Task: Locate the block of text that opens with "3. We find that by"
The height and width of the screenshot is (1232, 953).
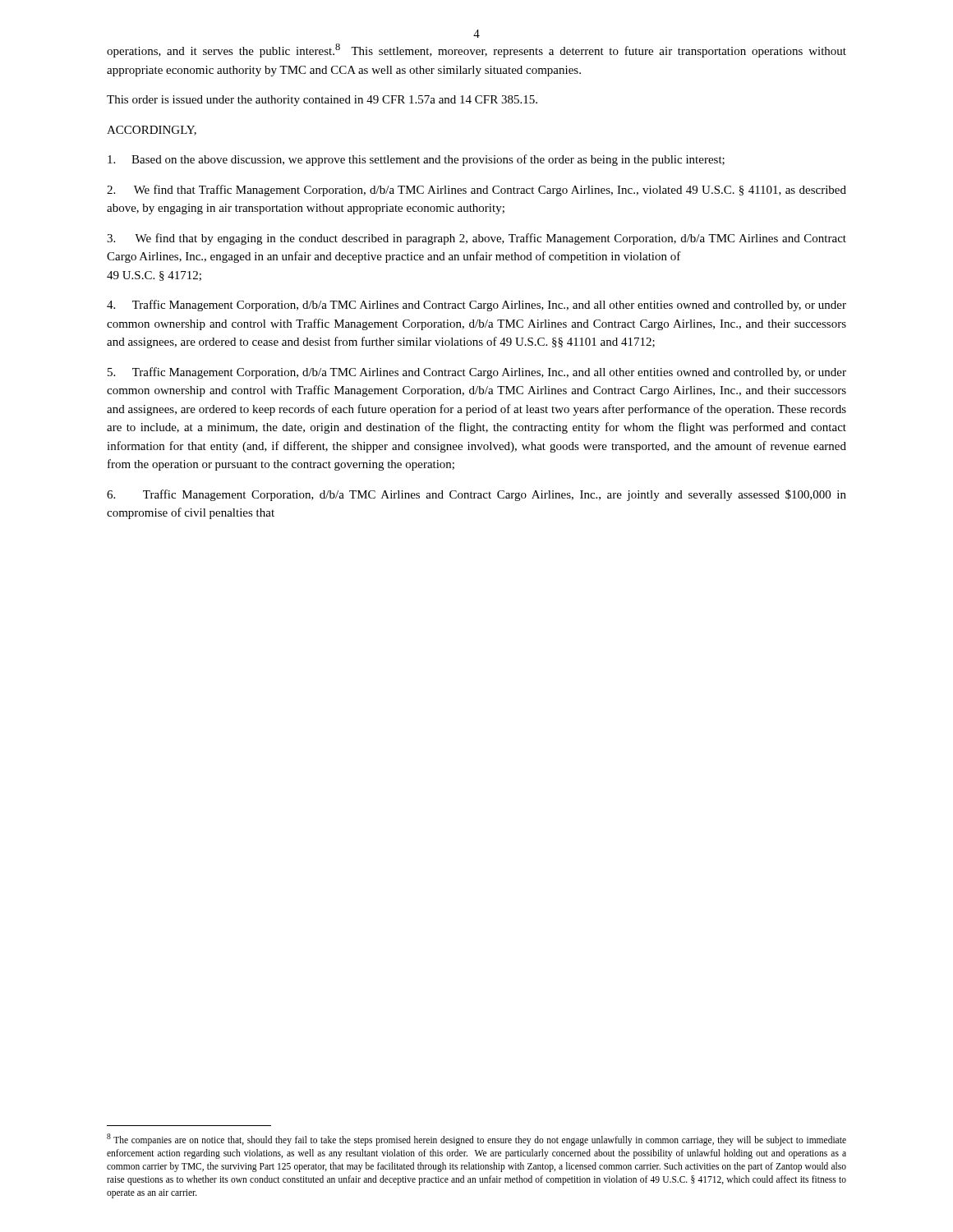Action: pyautogui.click(x=476, y=256)
